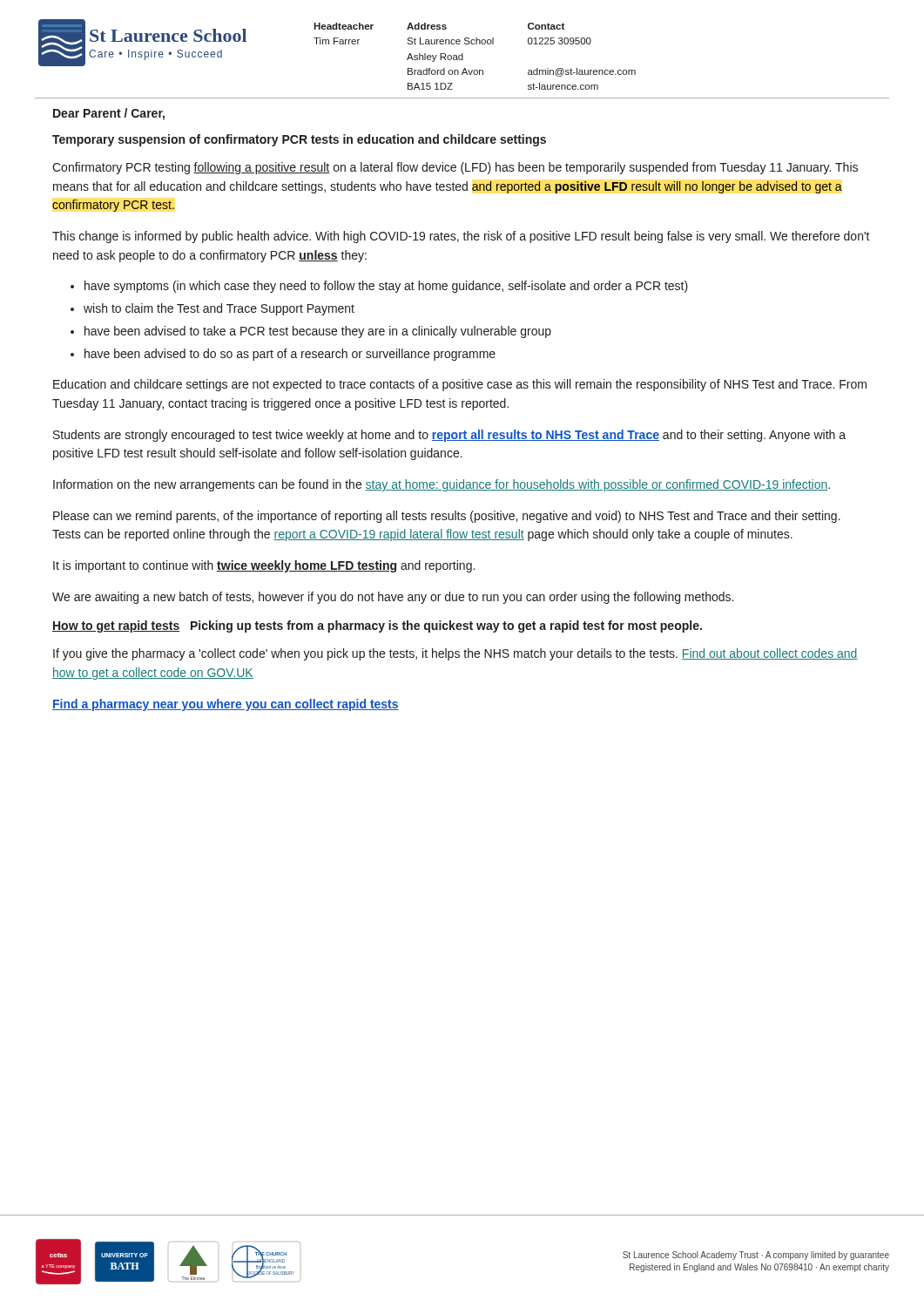924x1307 pixels.
Task: Locate the text block containing "Students are strongly"
Action: (449, 444)
